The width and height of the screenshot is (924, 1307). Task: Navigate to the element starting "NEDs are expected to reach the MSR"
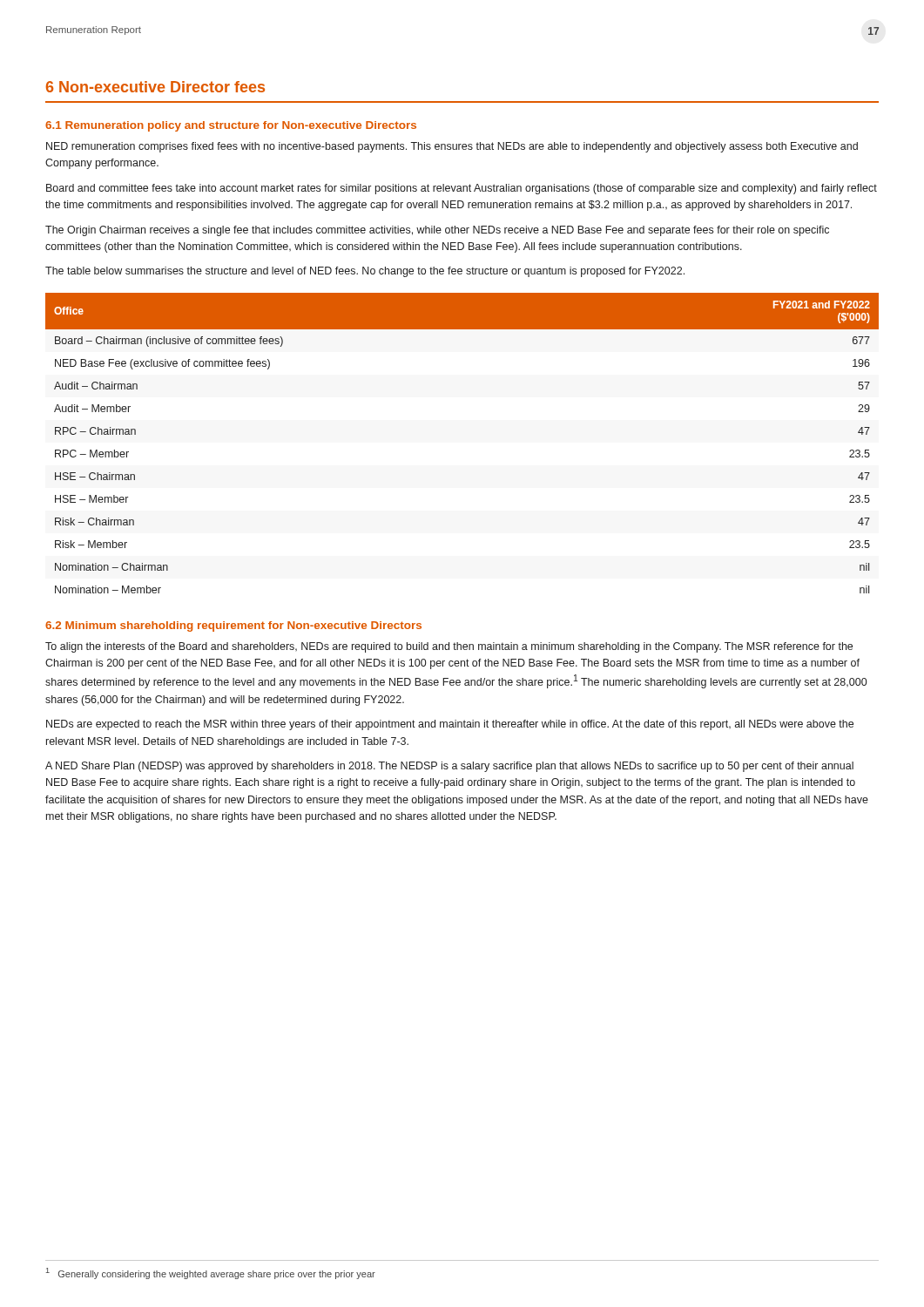click(x=450, y=733)
